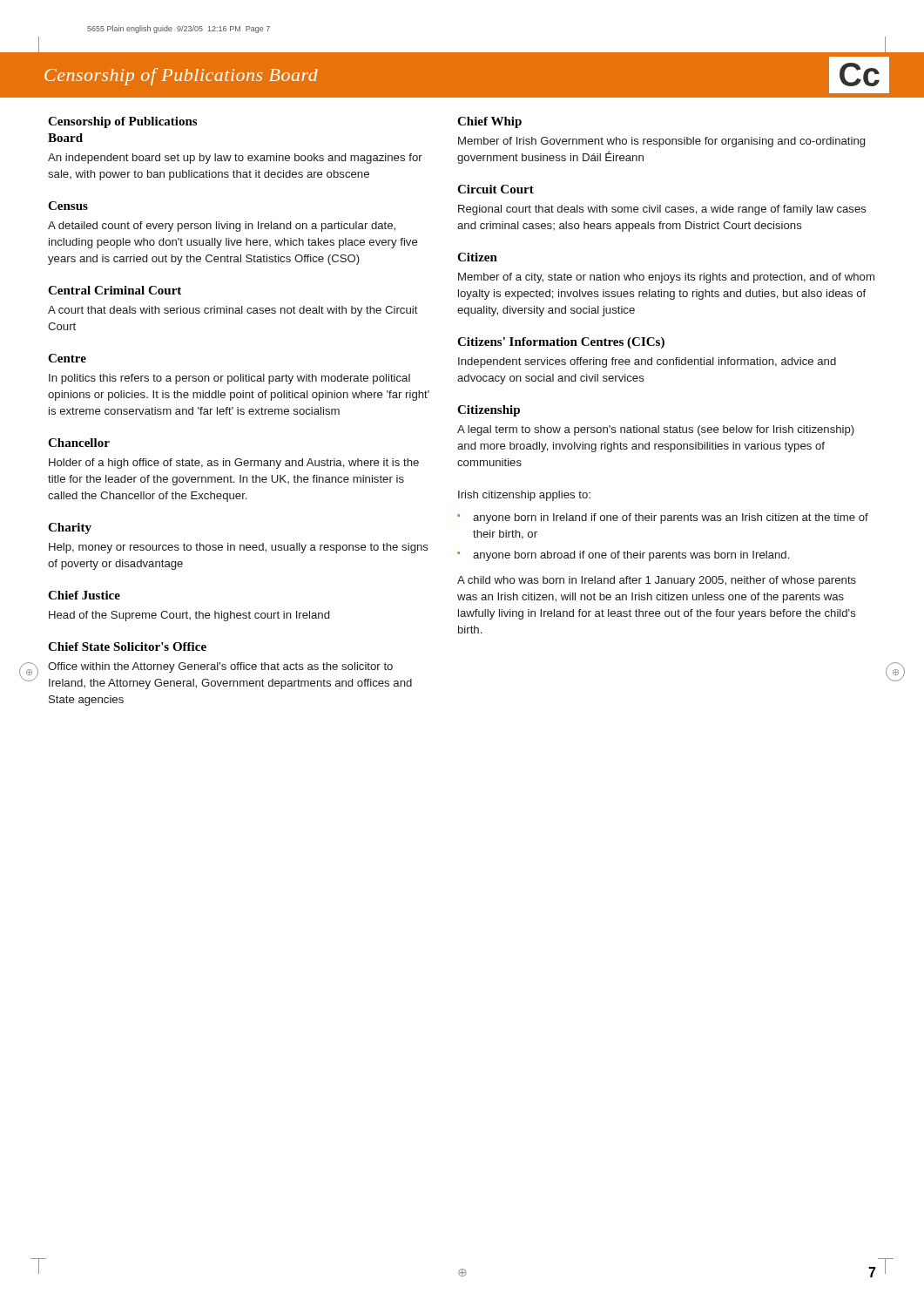Screen dimensions: 1307x924
Task: Select the region starting "Censorship of PublicationsBoard An independent board set"
Action: 239,148
